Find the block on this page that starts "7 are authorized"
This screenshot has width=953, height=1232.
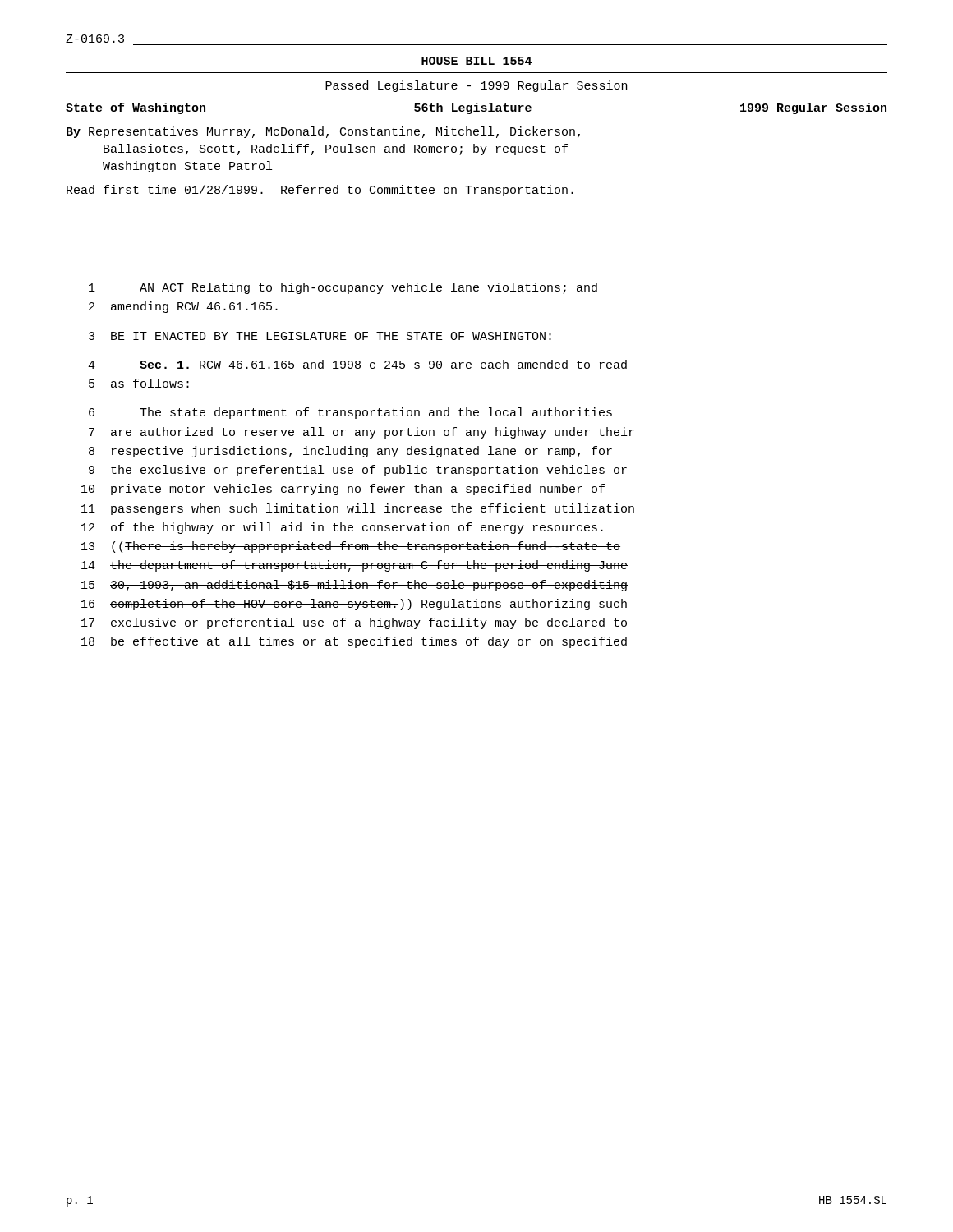point(476,433)
